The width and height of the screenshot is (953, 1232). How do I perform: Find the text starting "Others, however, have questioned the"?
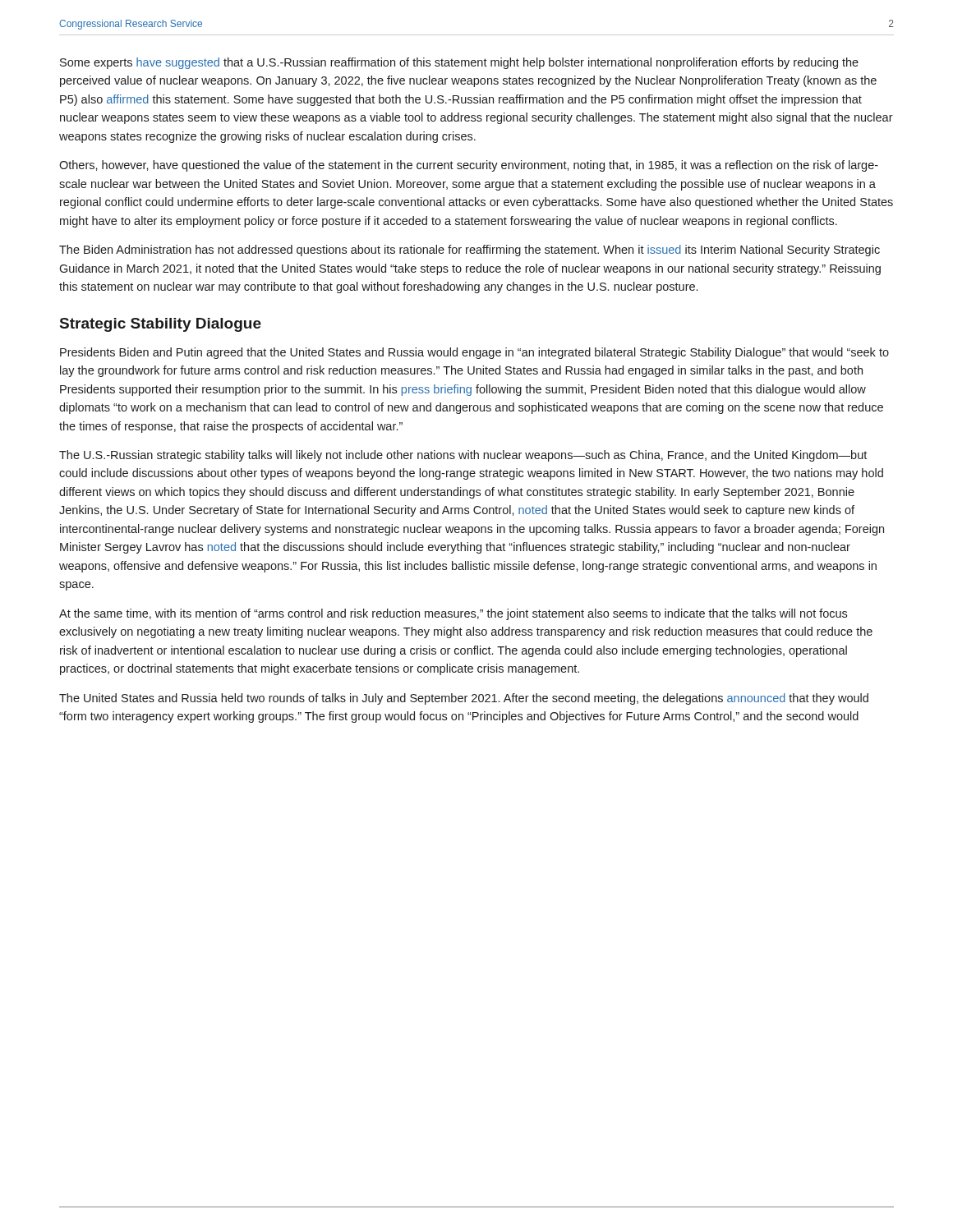pos(476,193)
